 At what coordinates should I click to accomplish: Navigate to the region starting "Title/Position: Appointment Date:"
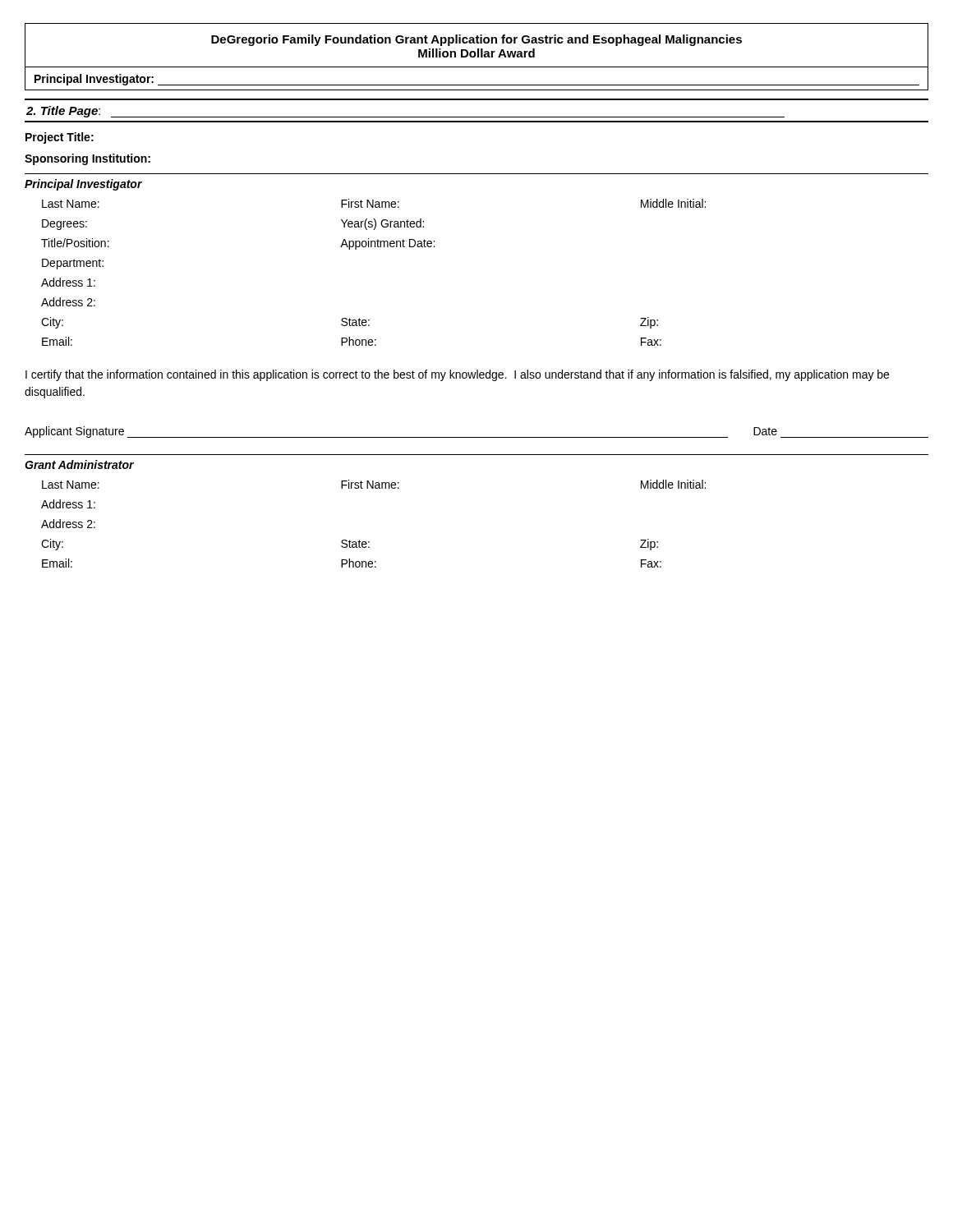(x=340, y=243)
